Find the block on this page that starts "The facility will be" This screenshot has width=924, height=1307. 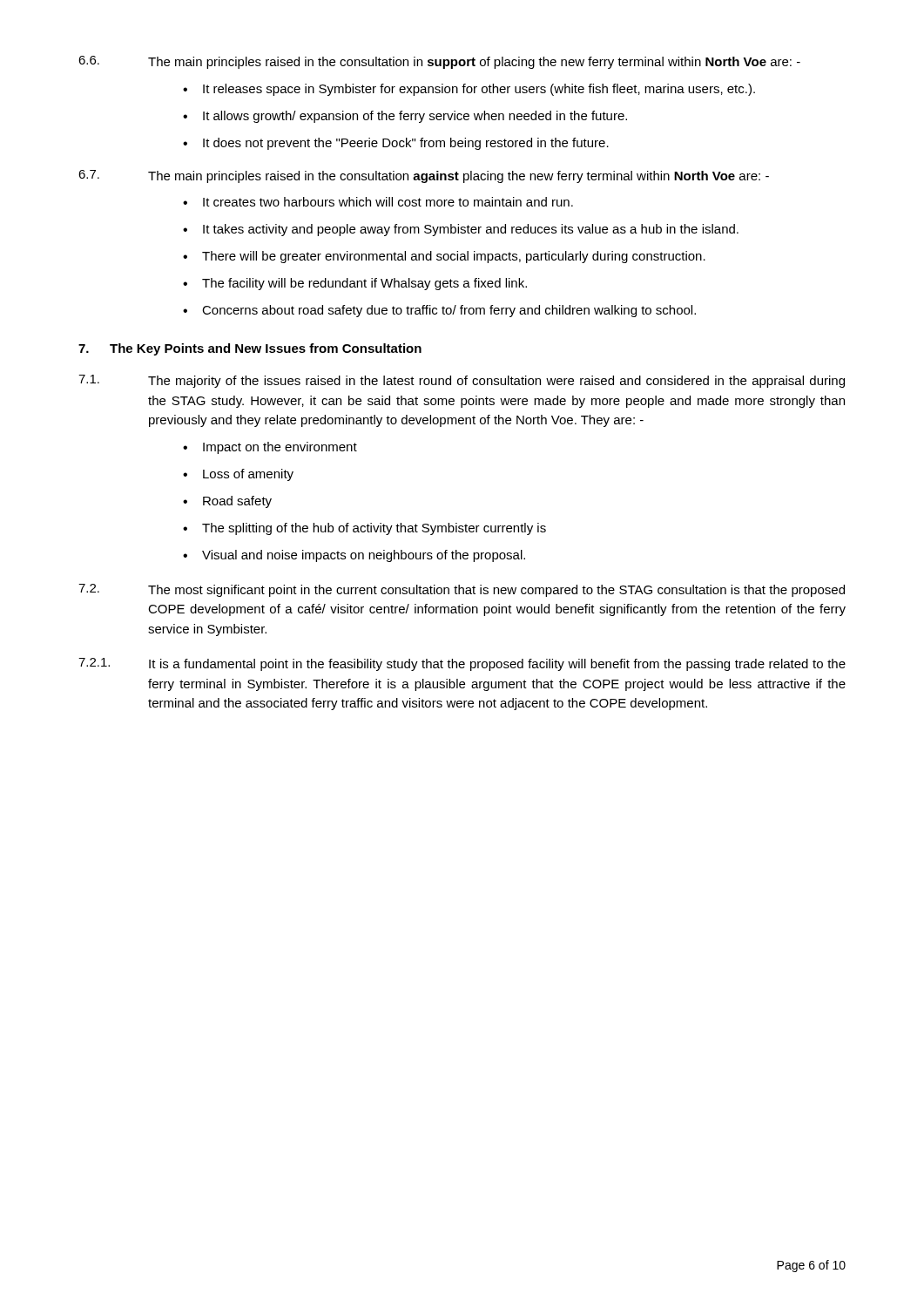click(524, 283)
